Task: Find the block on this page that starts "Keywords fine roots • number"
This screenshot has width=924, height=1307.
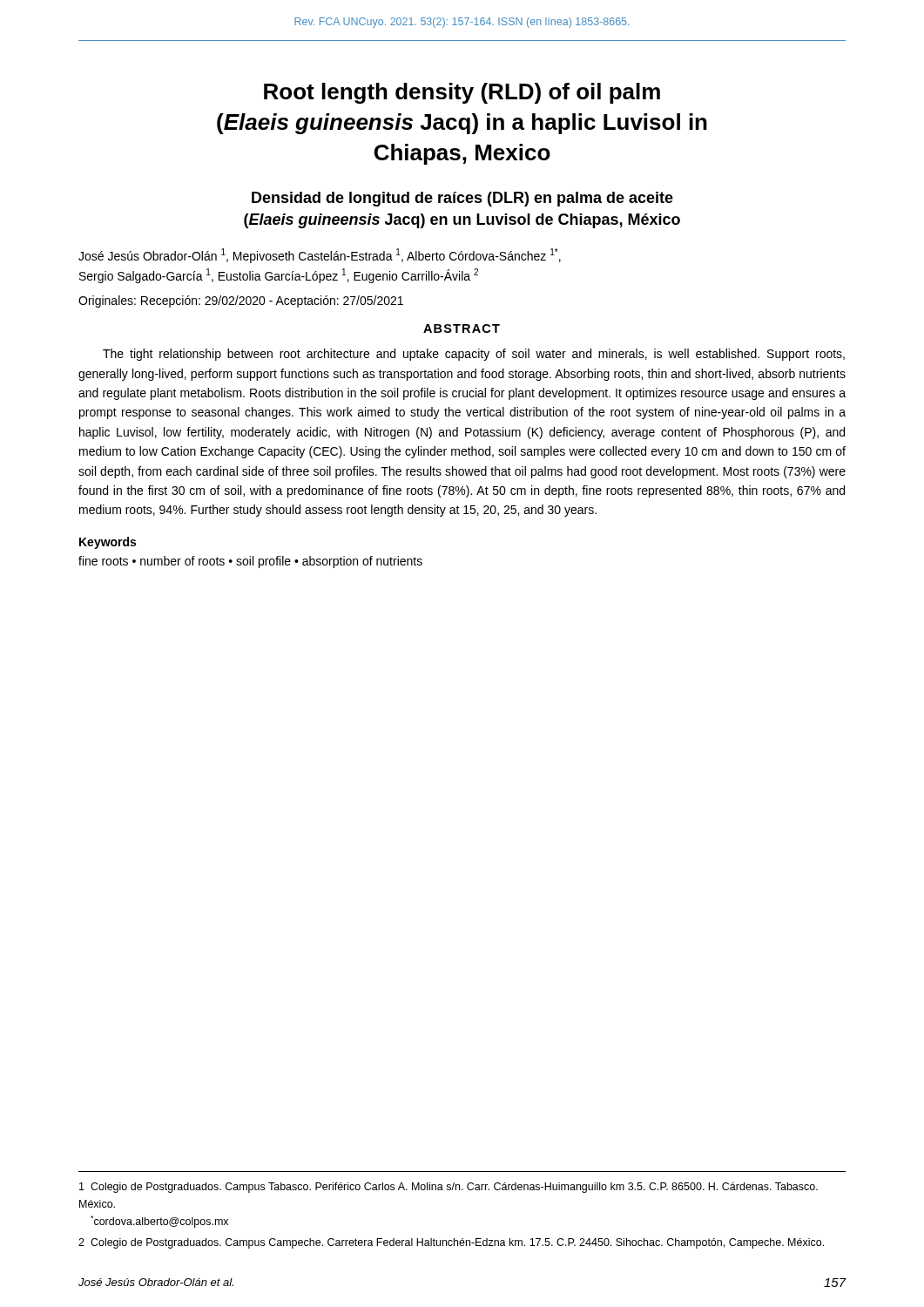Action: (250, 551)
